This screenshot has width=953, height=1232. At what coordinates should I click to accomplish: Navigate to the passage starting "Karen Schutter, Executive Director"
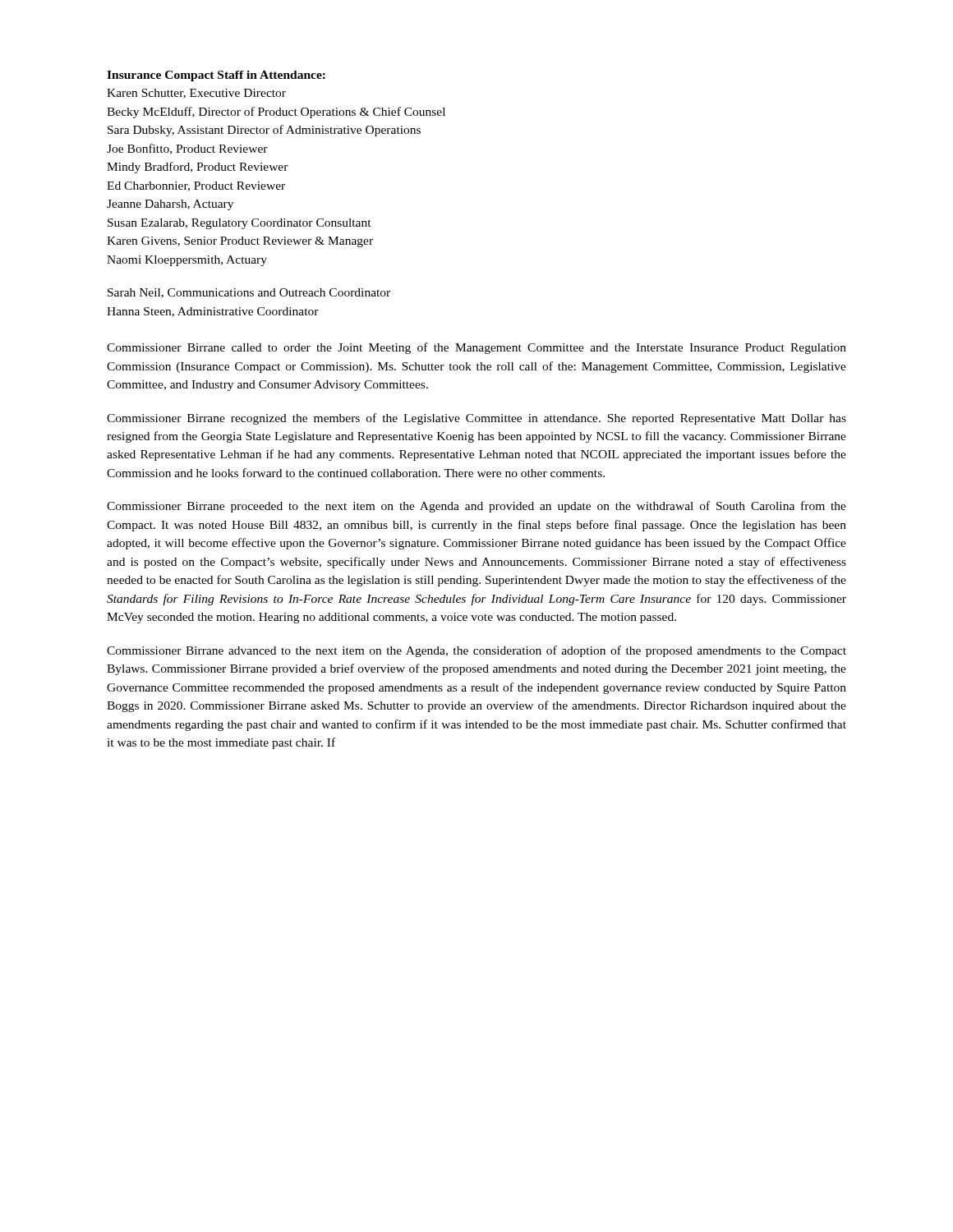pyautogui.click(x=196, y=93)
